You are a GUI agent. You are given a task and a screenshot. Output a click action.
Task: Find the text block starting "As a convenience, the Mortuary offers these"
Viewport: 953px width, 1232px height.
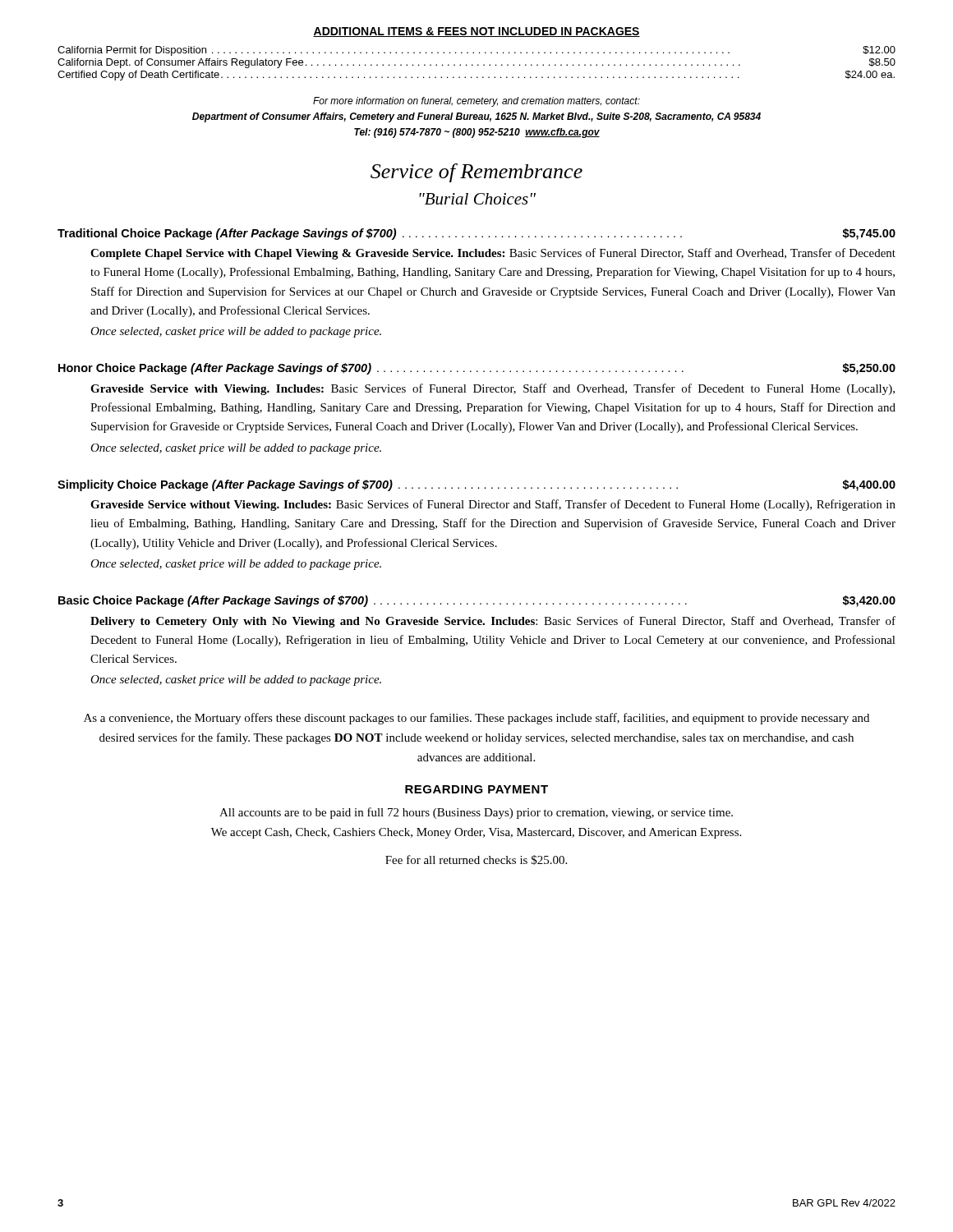476,737
